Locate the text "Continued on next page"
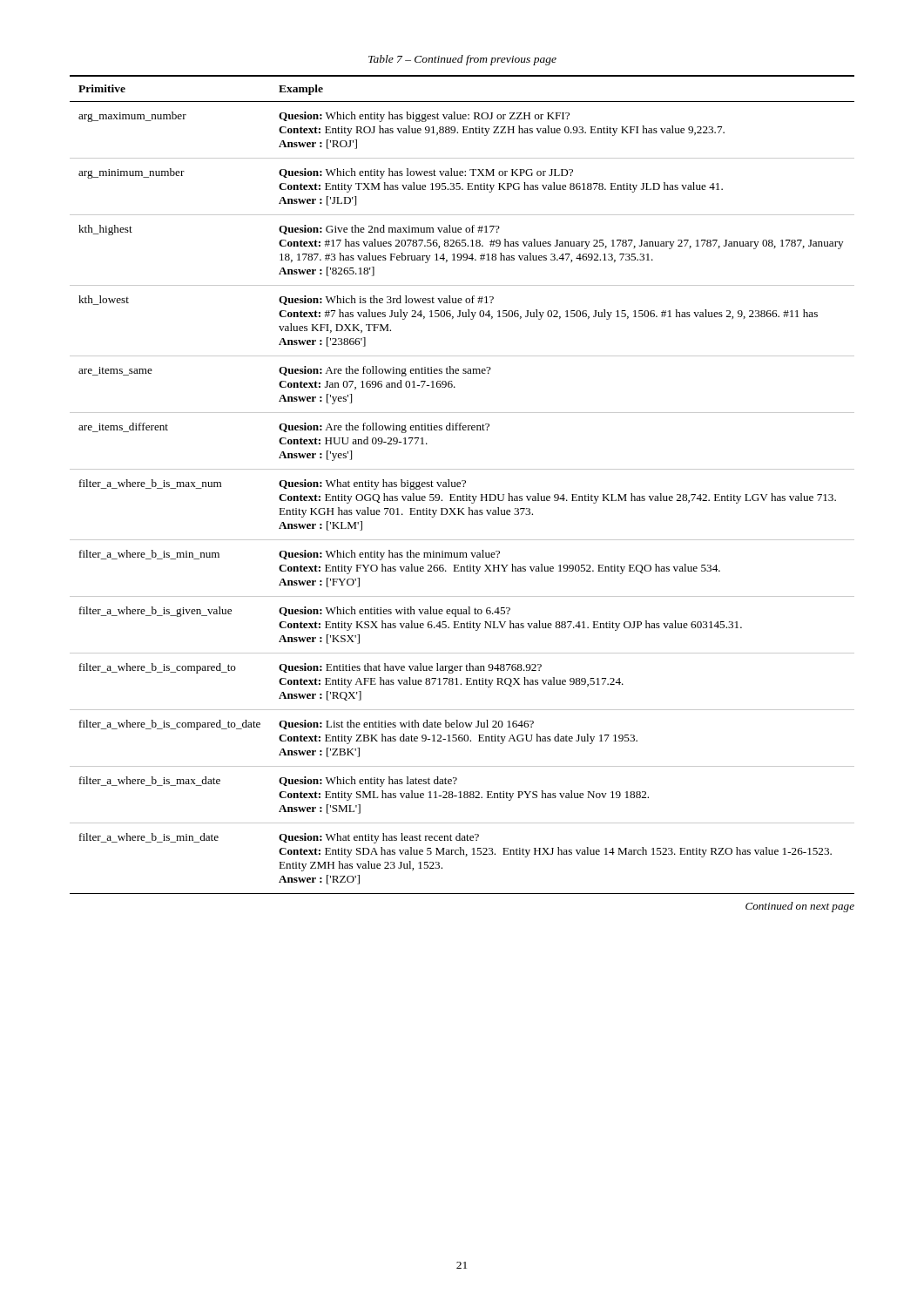The height and width of the screenshot is (1307, 924). (800, 906)
